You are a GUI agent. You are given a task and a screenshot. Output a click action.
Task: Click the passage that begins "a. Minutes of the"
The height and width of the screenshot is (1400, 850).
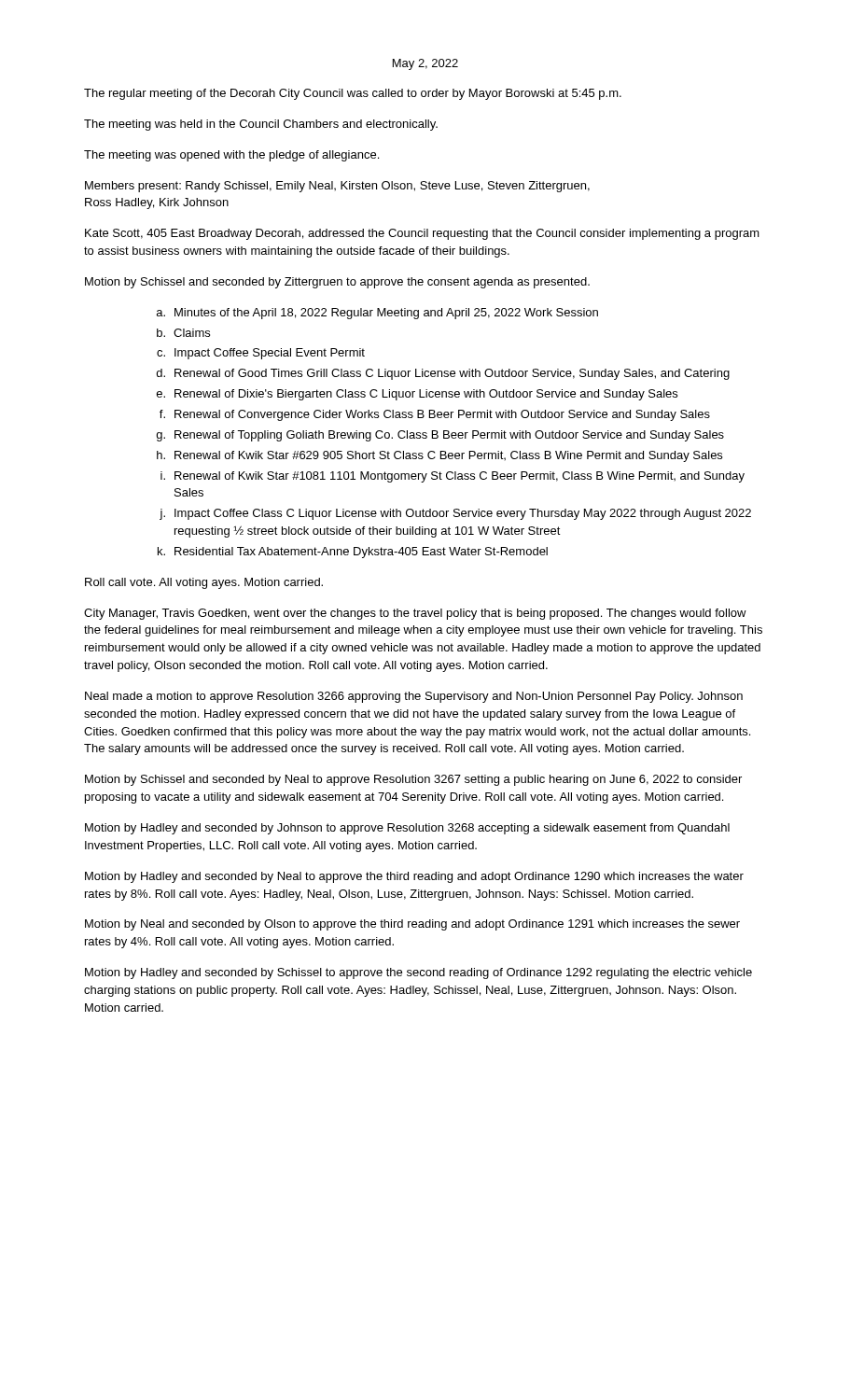(453, 313)
